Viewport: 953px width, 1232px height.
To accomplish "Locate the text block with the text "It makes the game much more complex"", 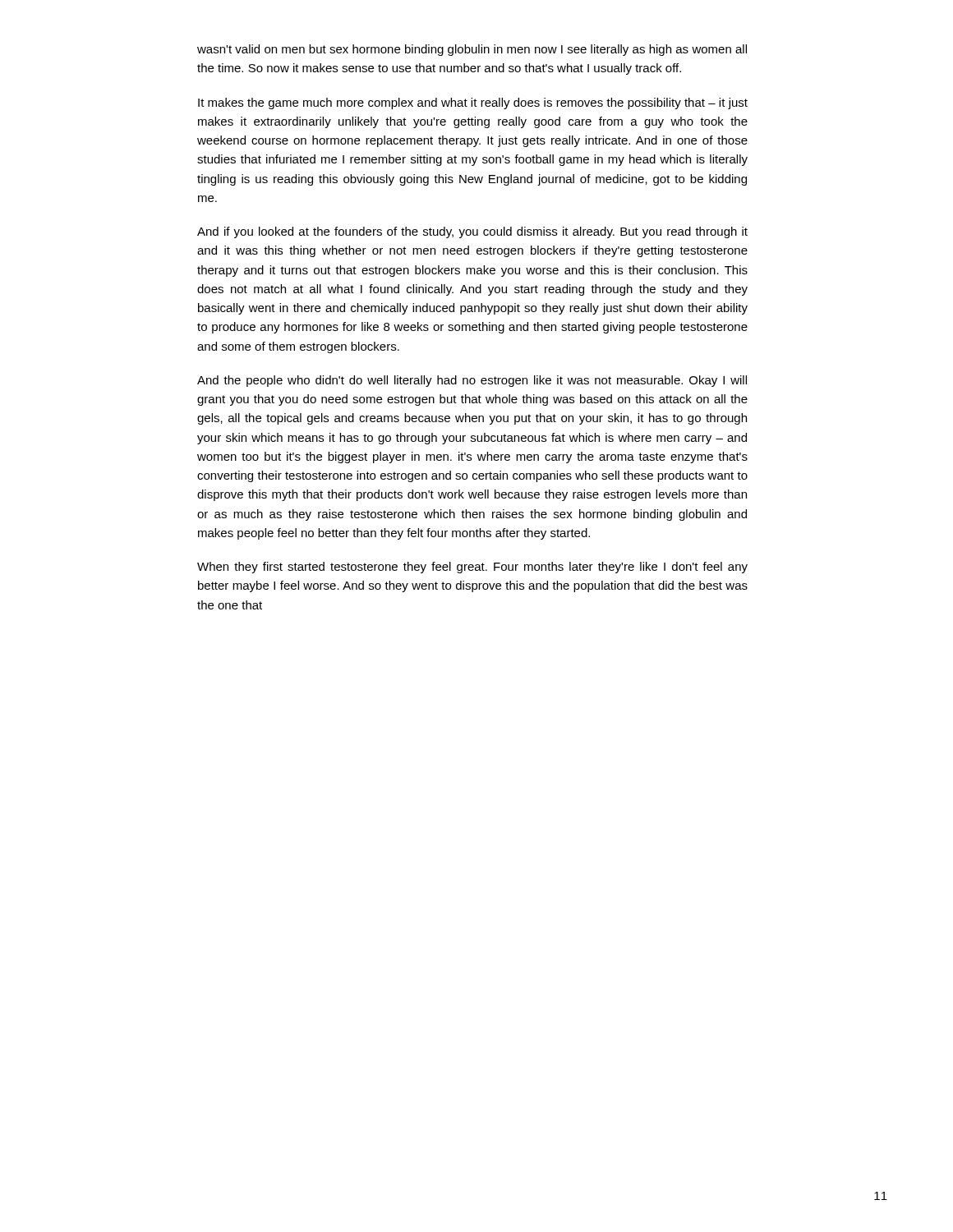I will (x=472, y=150).
